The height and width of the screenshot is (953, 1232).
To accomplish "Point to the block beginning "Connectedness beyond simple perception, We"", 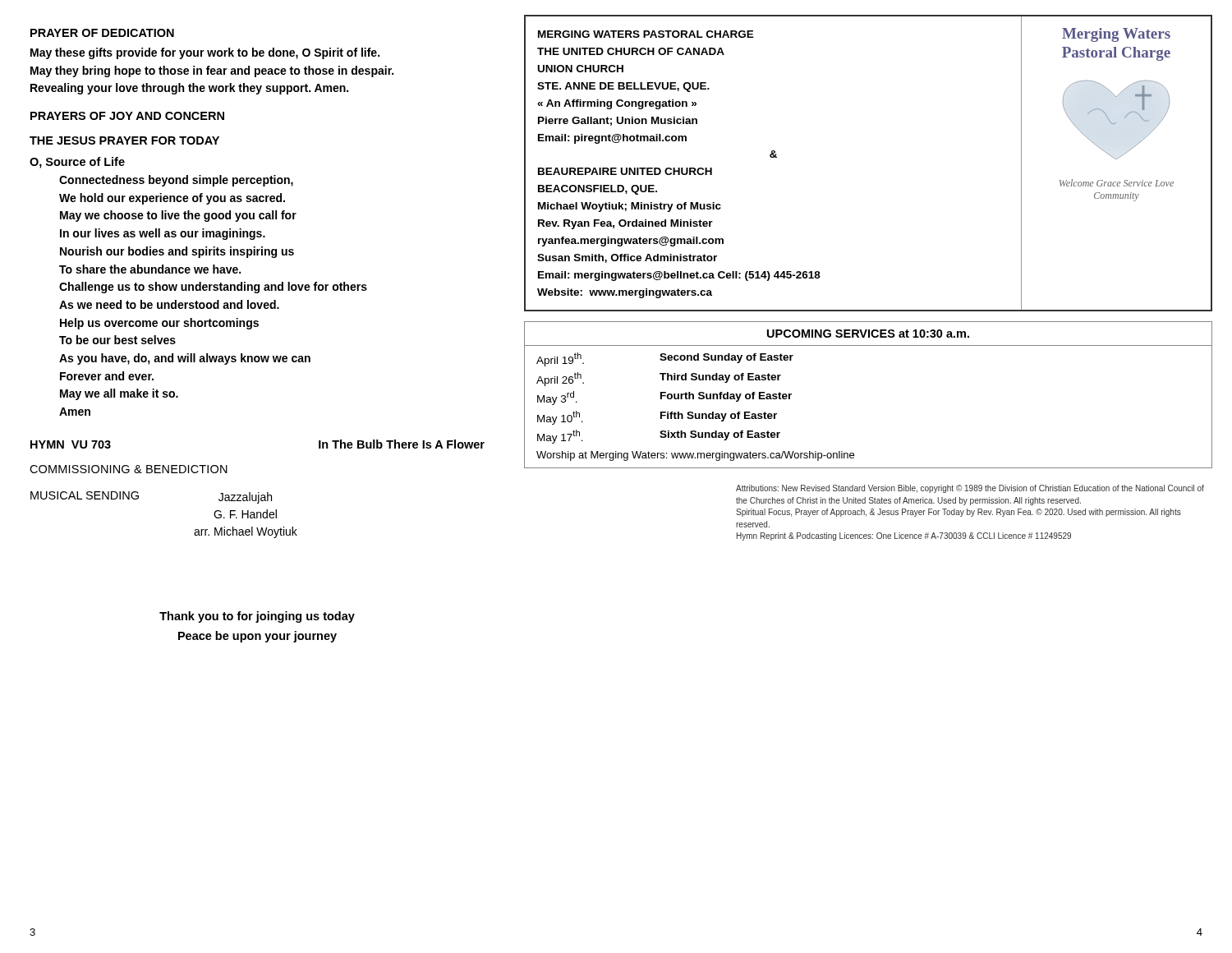I will 213,296.
